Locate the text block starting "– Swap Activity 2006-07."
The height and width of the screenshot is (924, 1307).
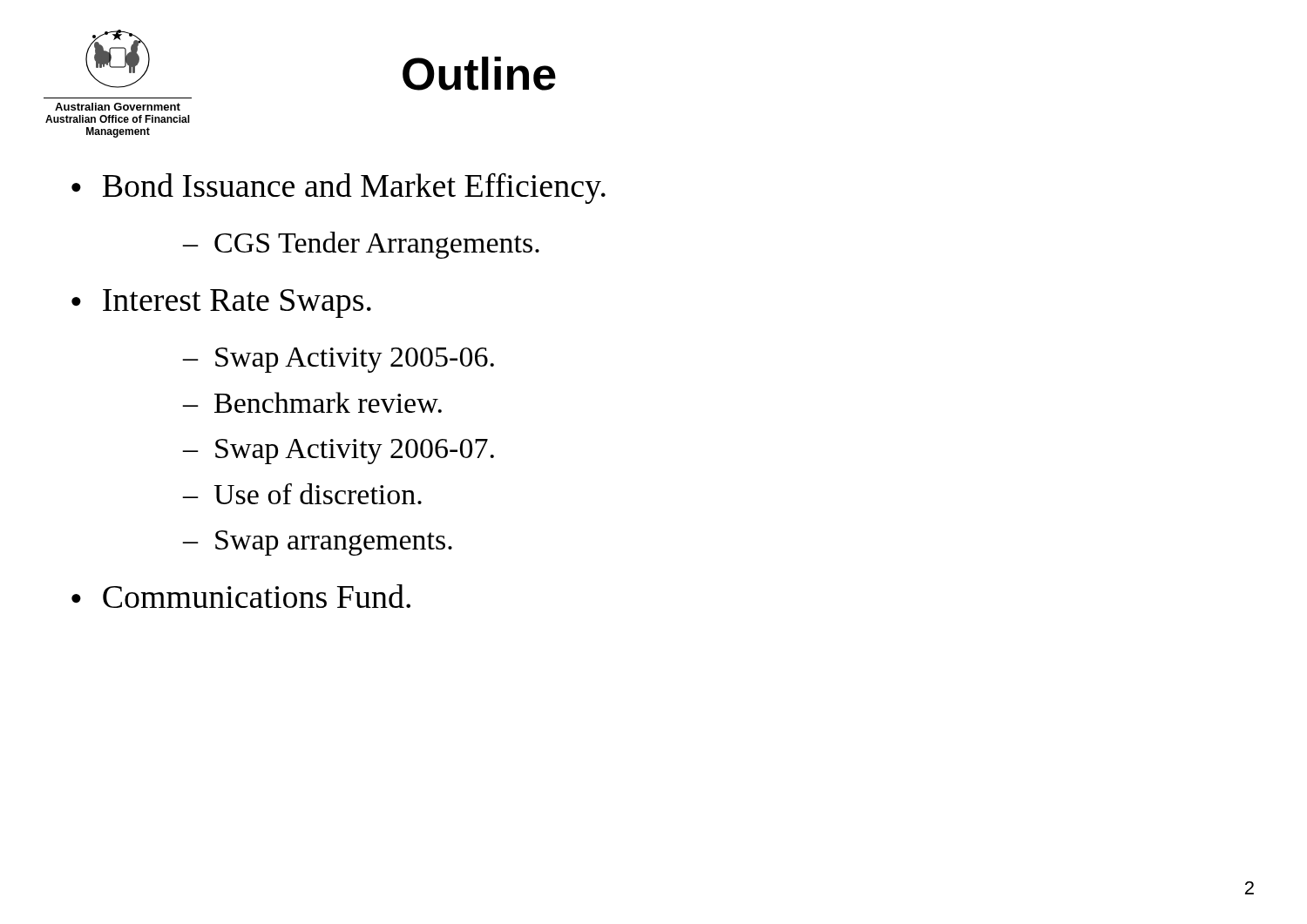339,449
